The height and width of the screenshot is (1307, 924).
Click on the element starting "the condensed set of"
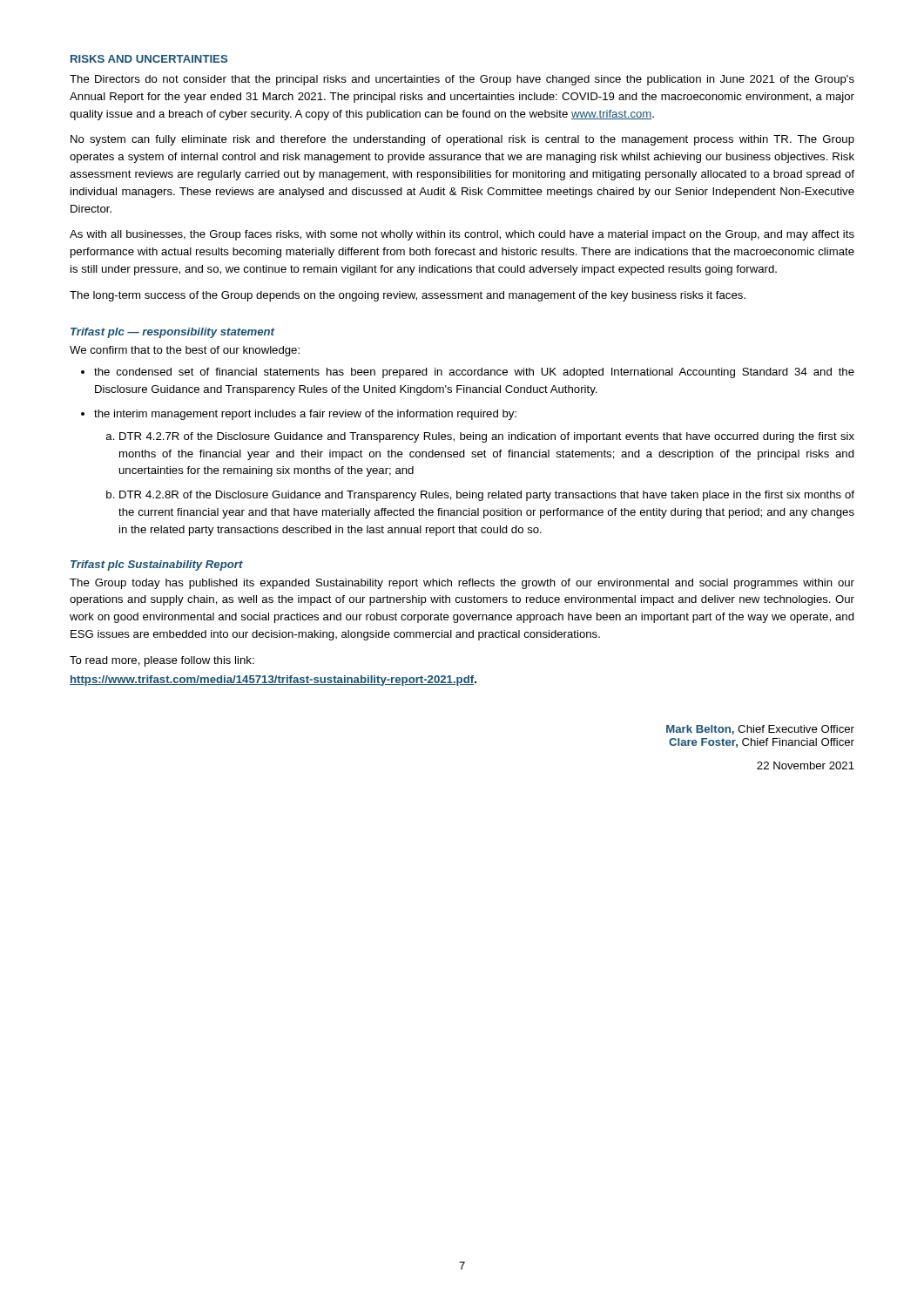[x=462, y=381]
